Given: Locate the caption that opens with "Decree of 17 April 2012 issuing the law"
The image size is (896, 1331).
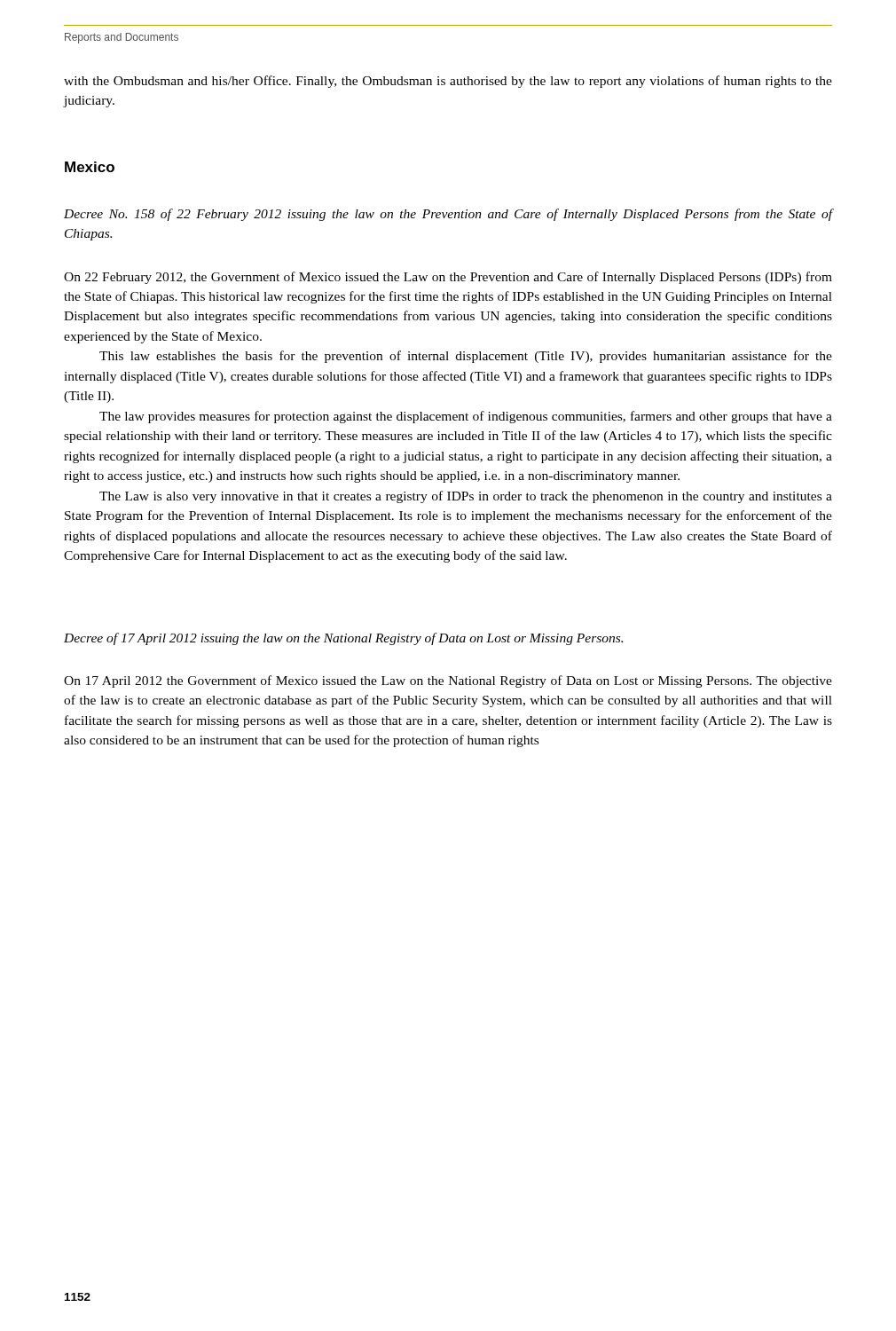Looking at the screenshot, I should 344,637.
